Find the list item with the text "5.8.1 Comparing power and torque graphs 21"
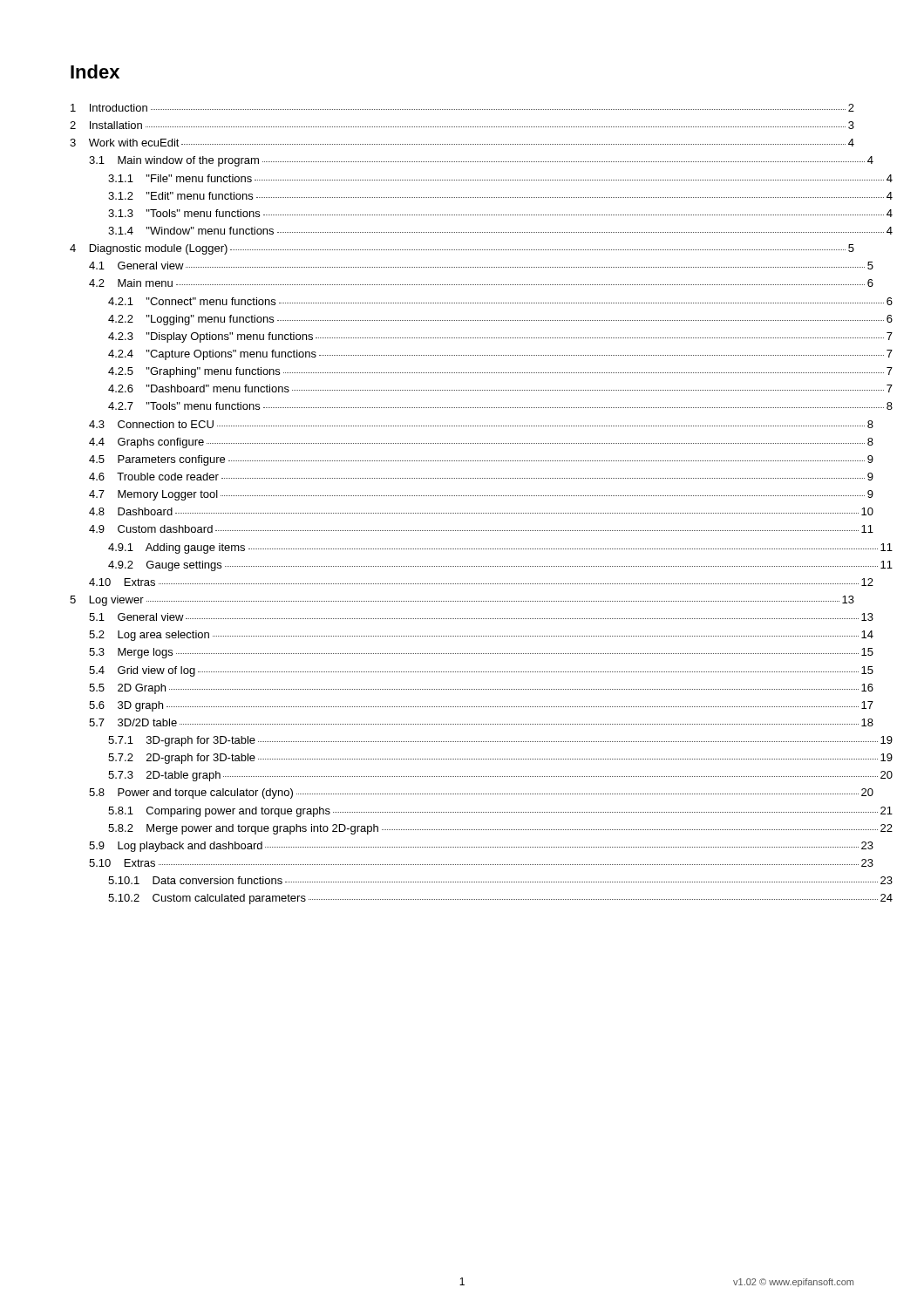The width and height of the screenshot is (924, 1308). (500, 811)
